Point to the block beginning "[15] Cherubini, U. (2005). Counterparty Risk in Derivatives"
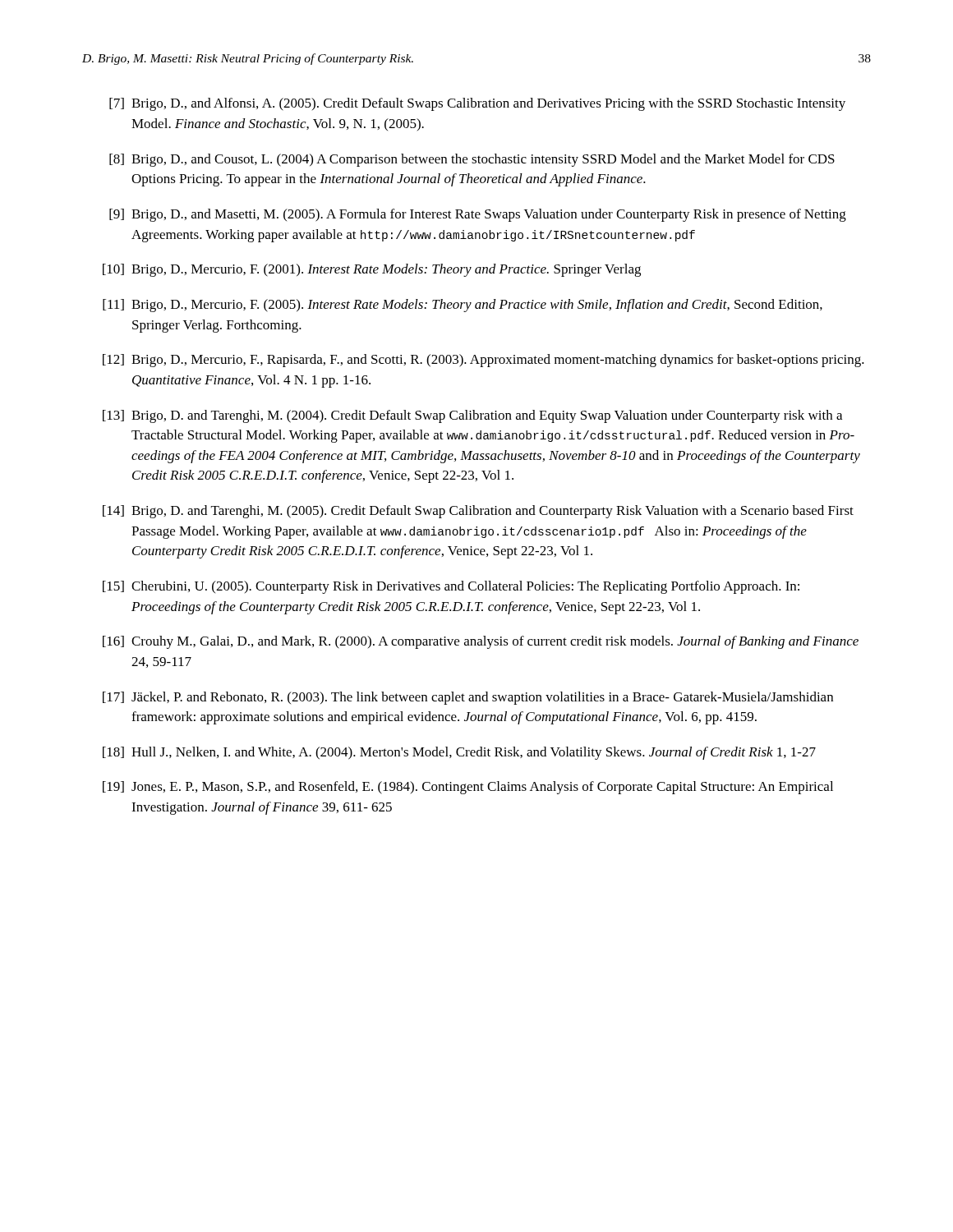The height and width of the screenshot is (1232, 953). (476, 597)
